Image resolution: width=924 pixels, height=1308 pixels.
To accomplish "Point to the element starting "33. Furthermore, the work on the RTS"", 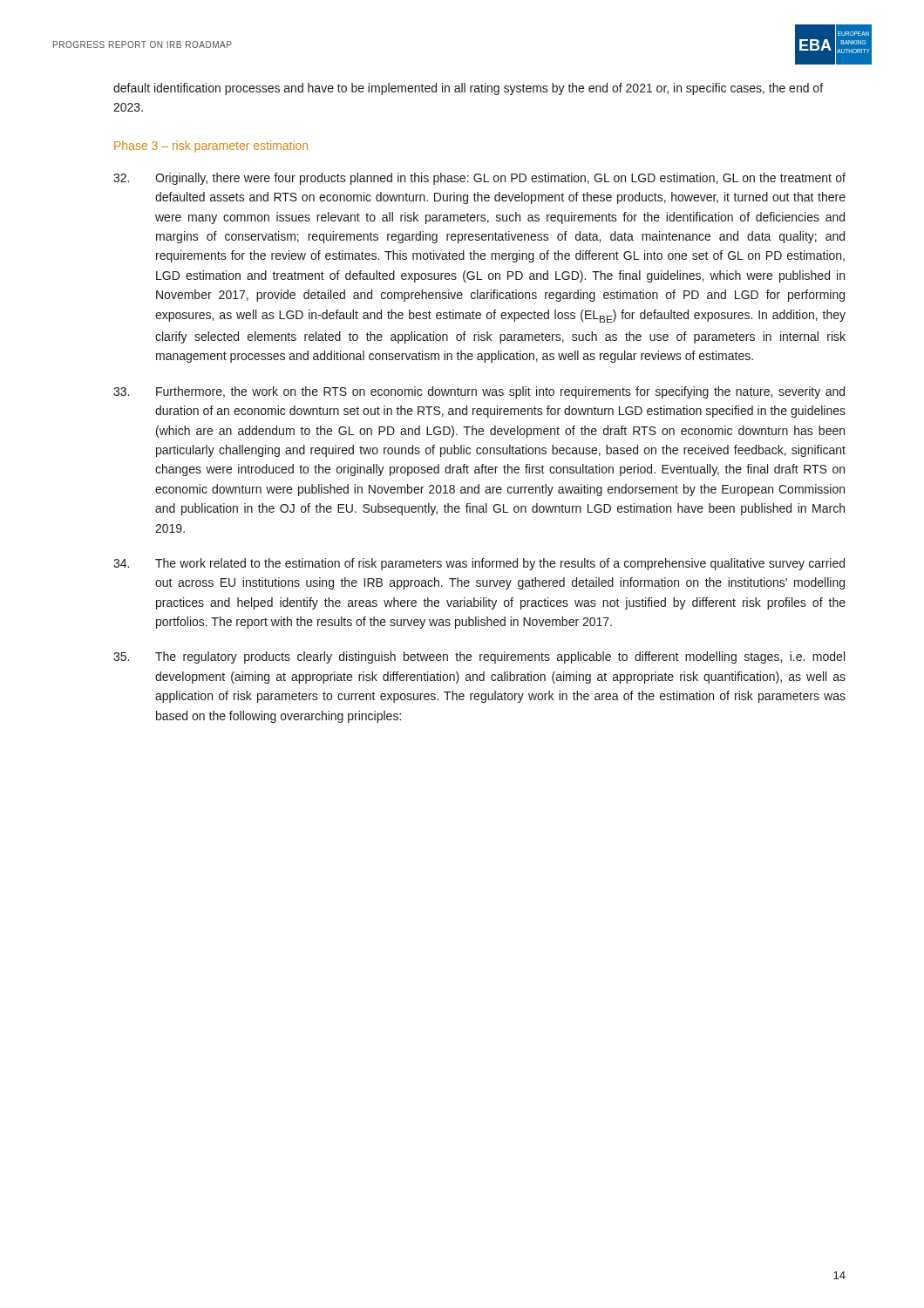I will [x=479, y=460].
